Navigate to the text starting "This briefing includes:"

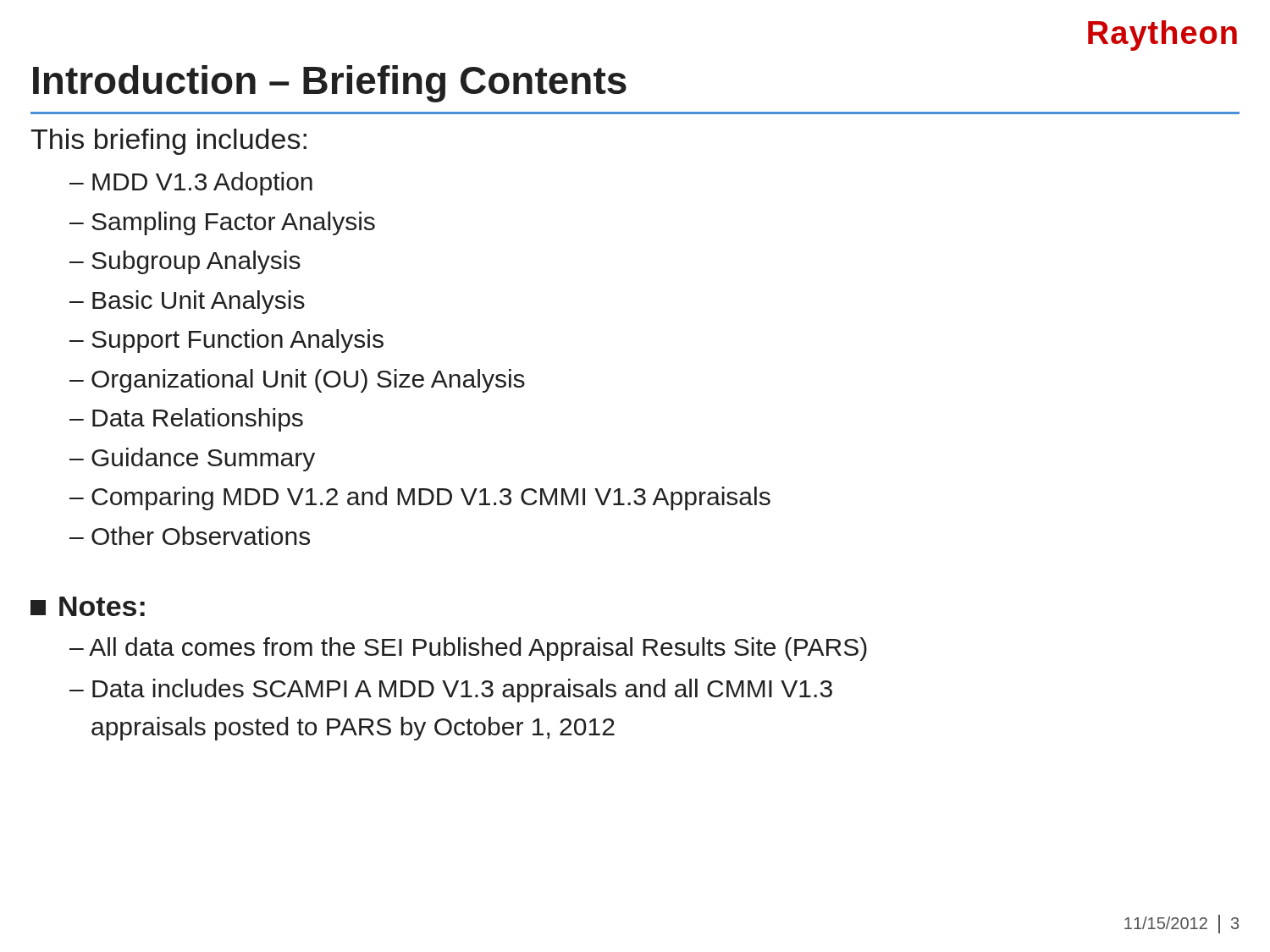point(170,139)
